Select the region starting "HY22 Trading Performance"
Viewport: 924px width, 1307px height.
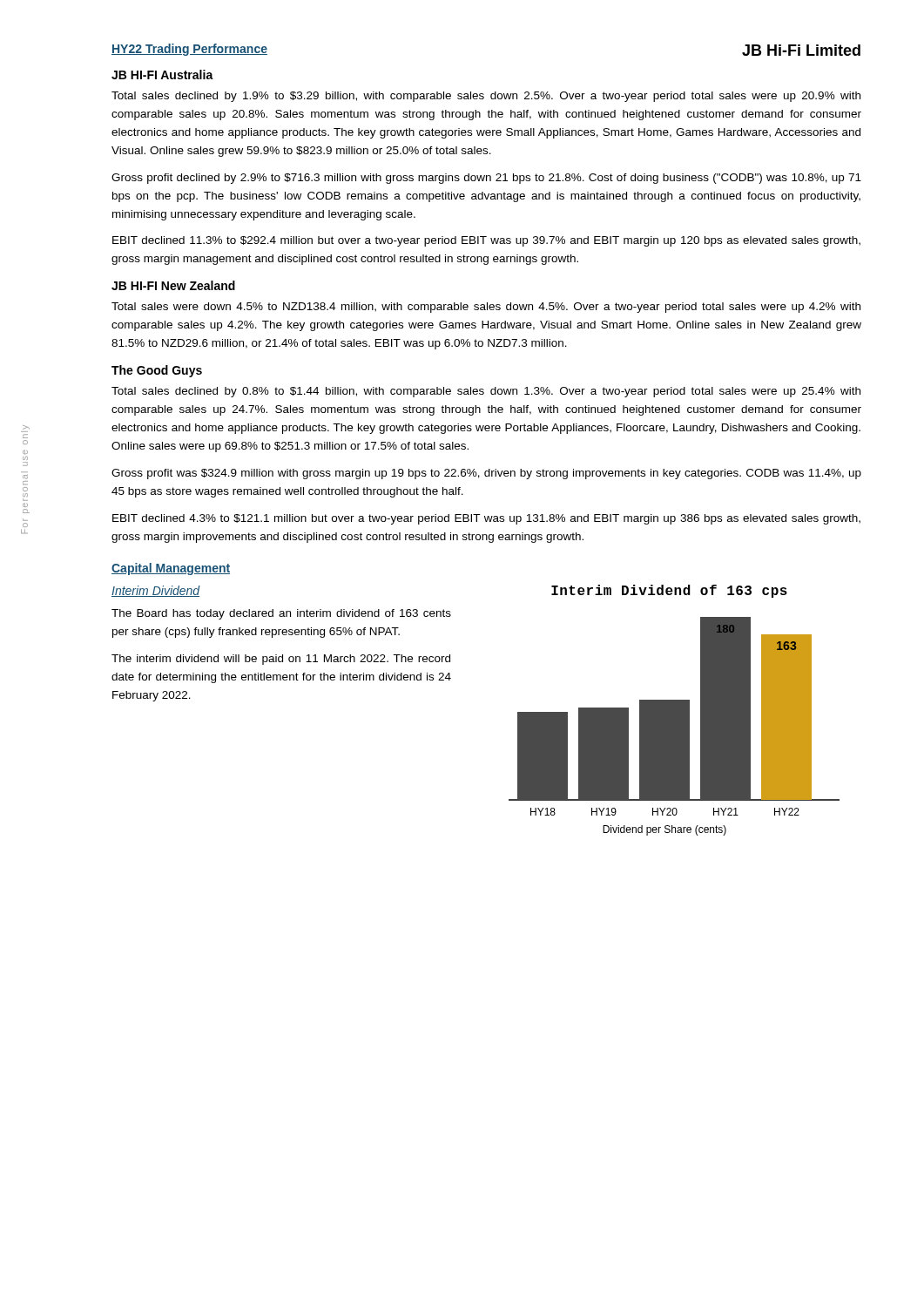(x=150, y=49)
